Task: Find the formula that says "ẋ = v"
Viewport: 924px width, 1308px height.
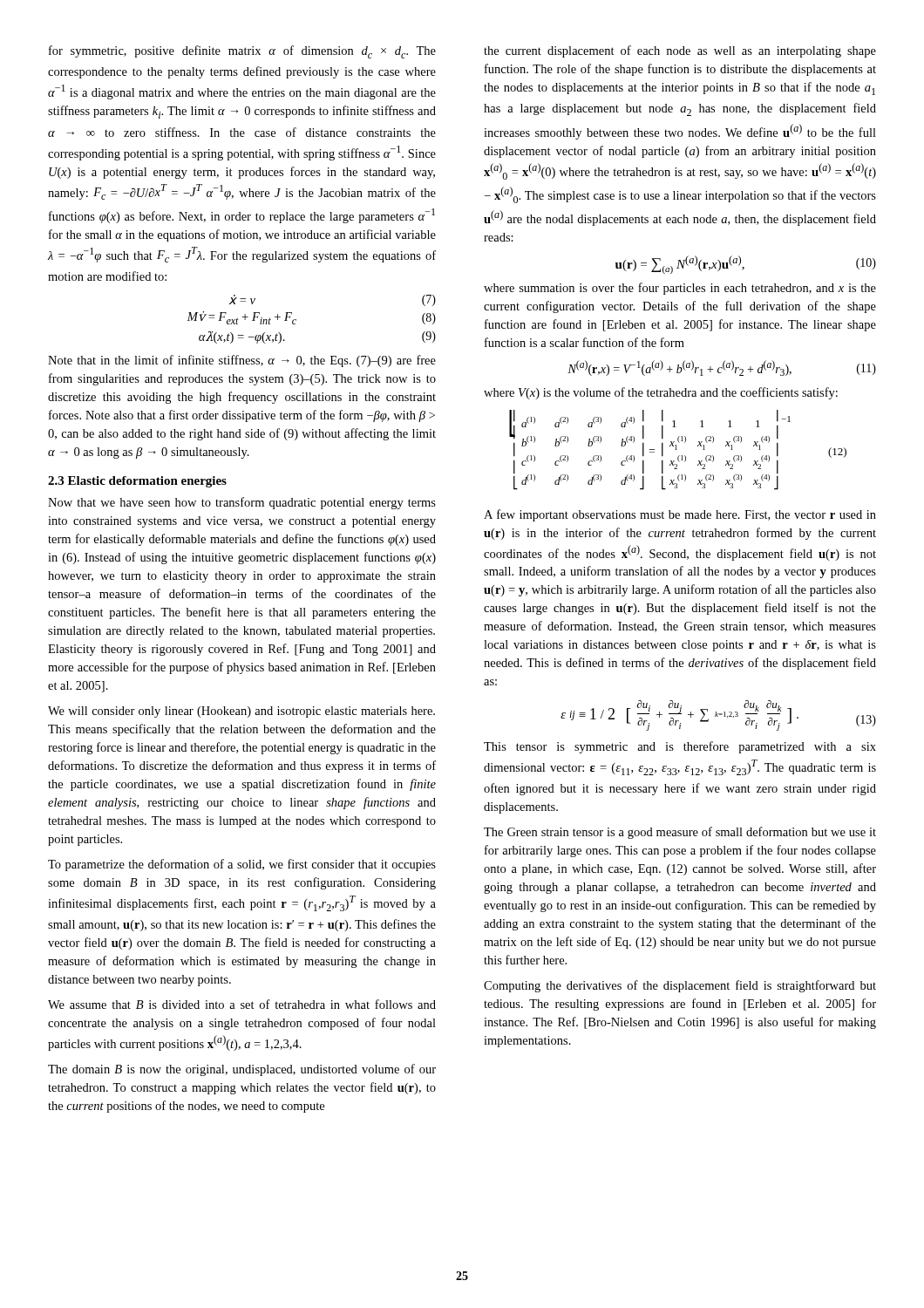Action: click(242, 300)
